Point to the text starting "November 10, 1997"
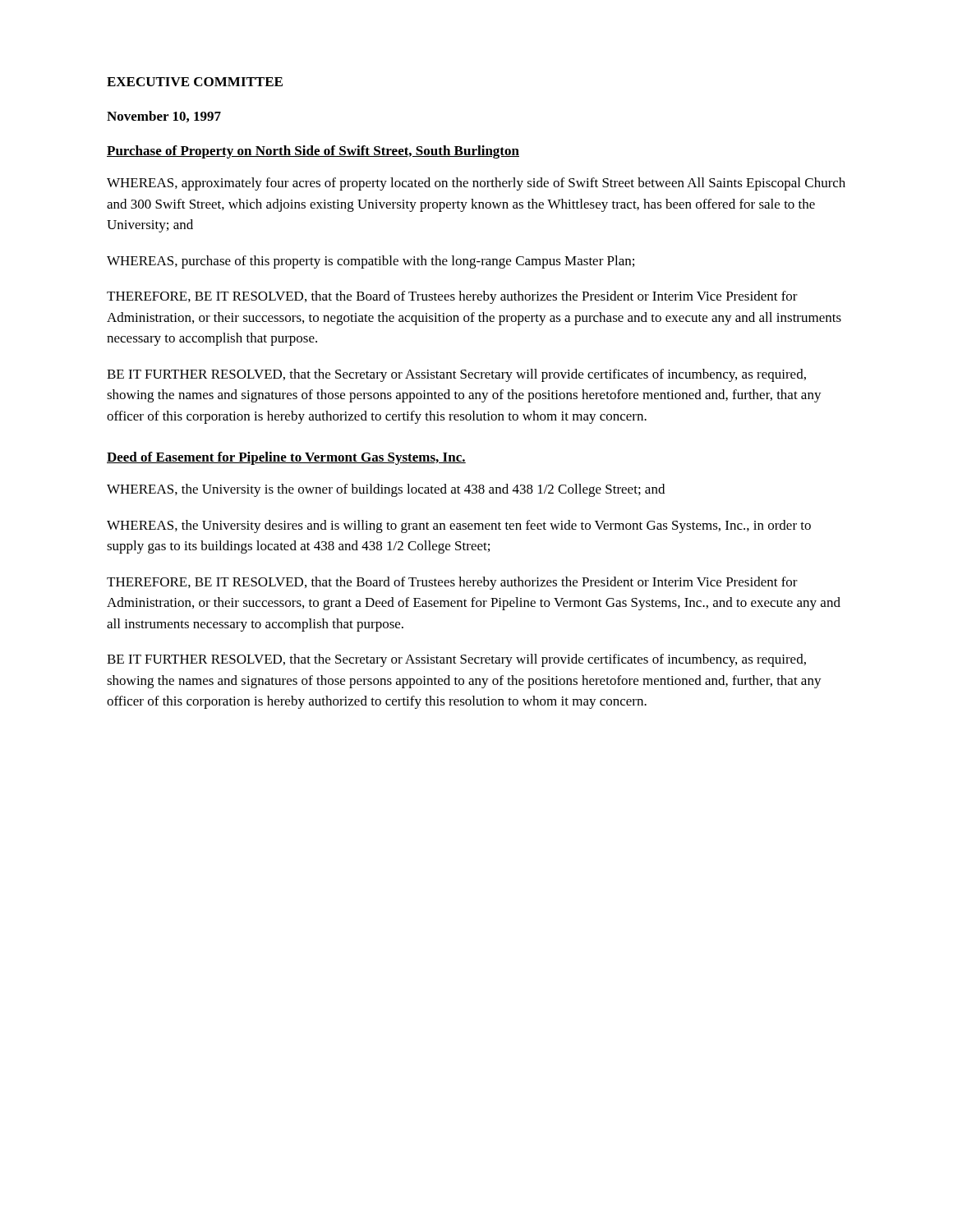The image size is (953, 1232). tap(164, 116)
